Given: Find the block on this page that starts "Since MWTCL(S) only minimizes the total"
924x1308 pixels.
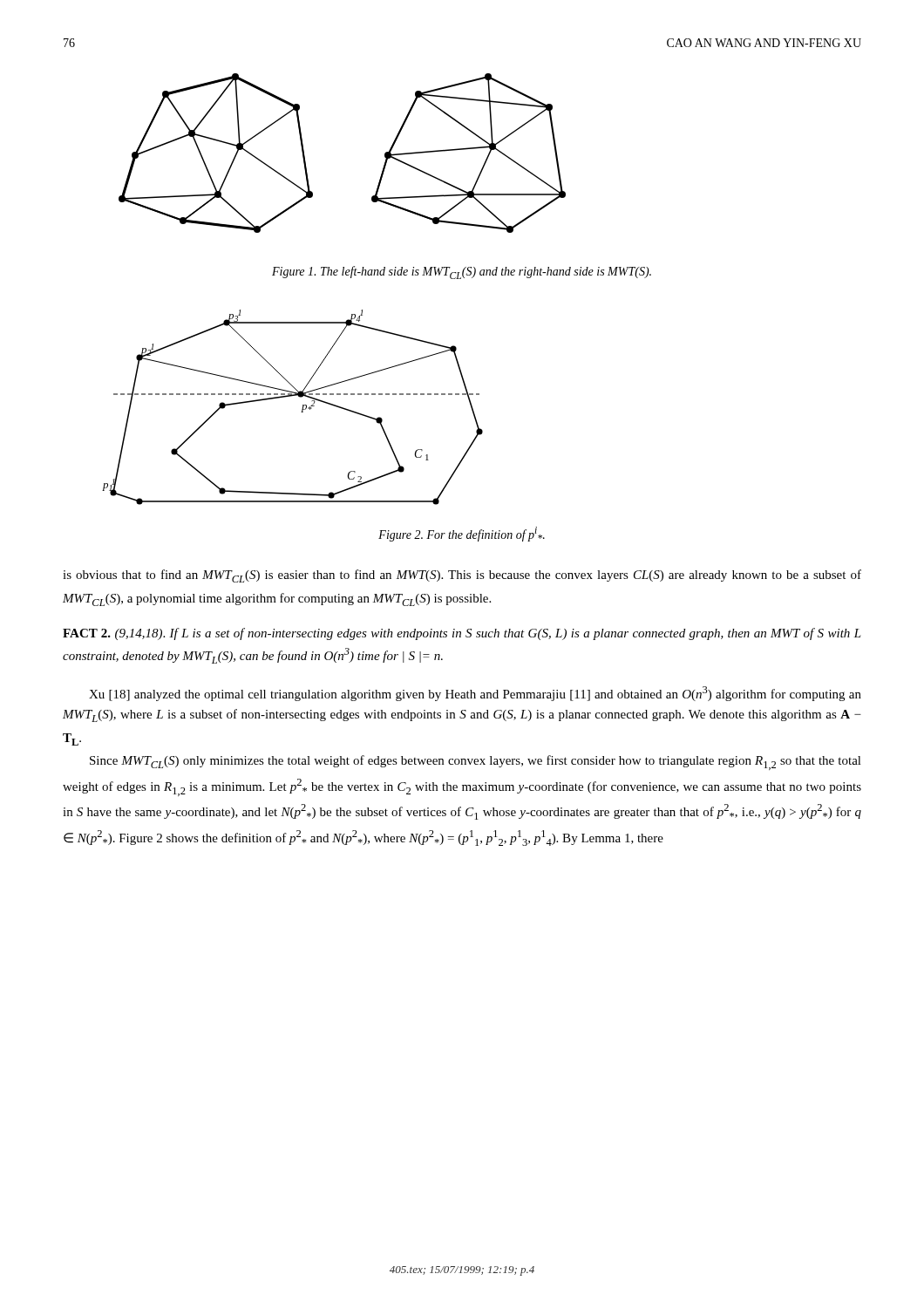Looking at the screenshot, I should click(x=462, y=801).
